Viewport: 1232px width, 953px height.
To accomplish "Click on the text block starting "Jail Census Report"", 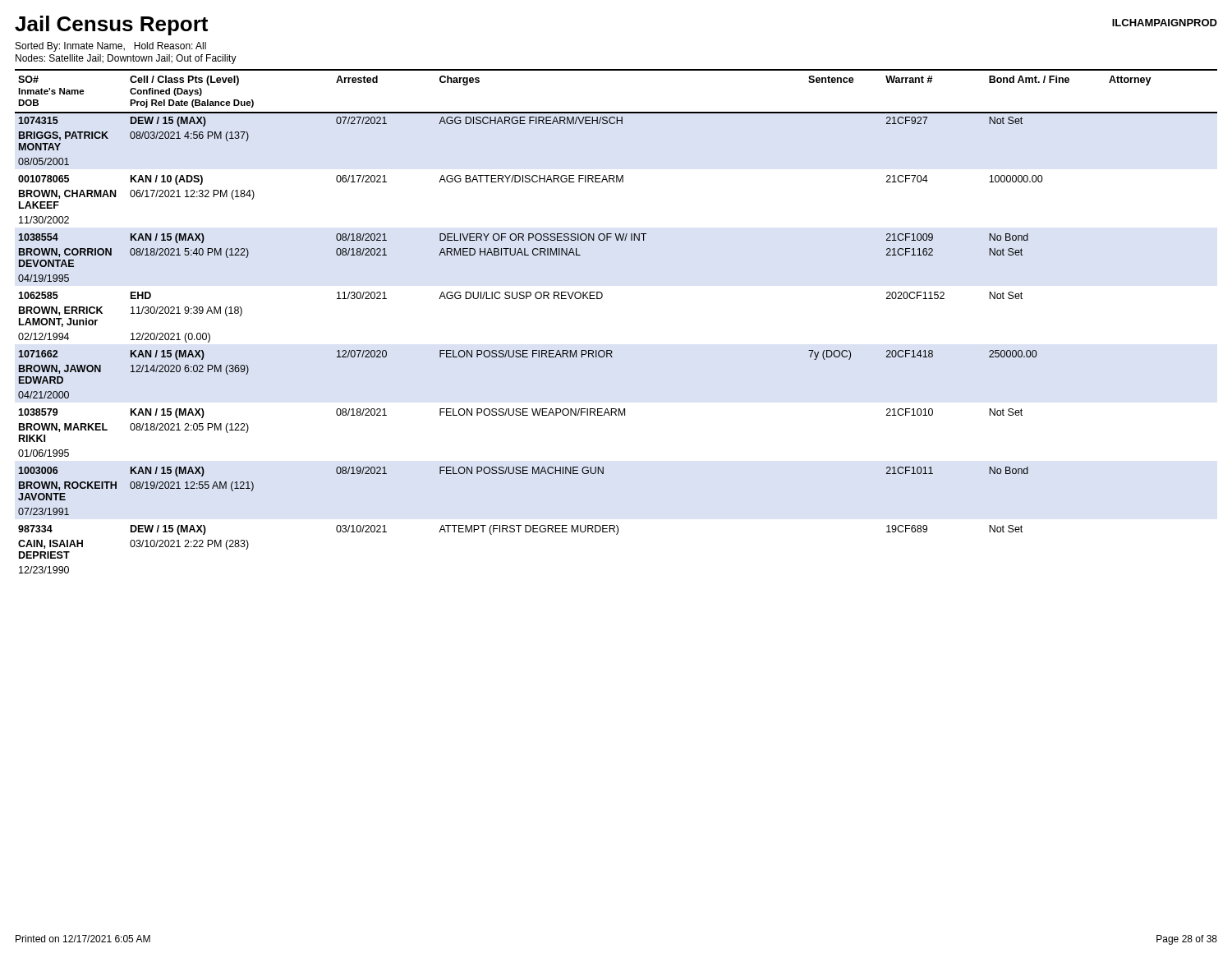I will pos(111,24).
